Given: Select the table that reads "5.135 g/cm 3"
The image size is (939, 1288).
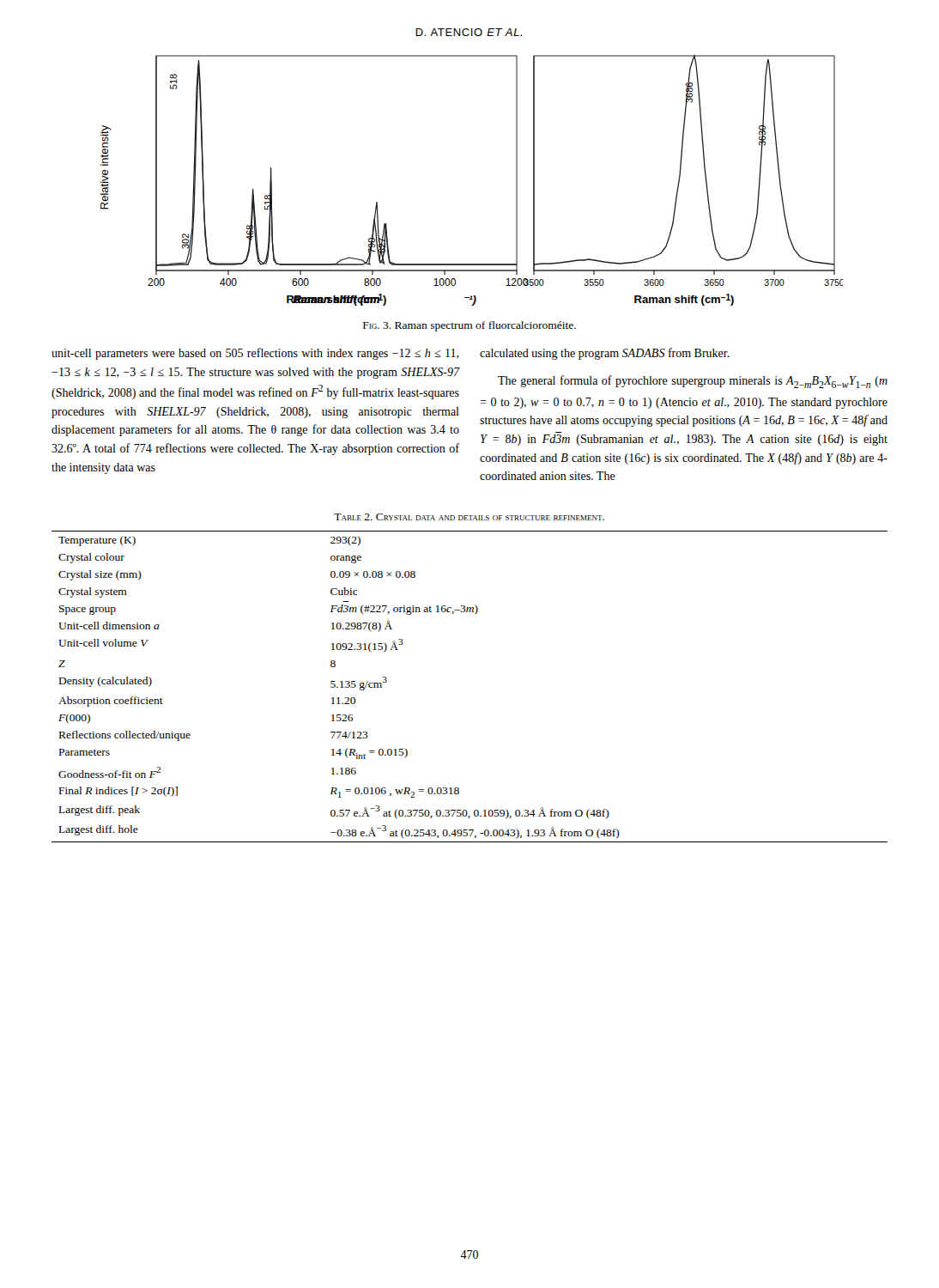Looking at the screenshot, I should pos(470,686).
